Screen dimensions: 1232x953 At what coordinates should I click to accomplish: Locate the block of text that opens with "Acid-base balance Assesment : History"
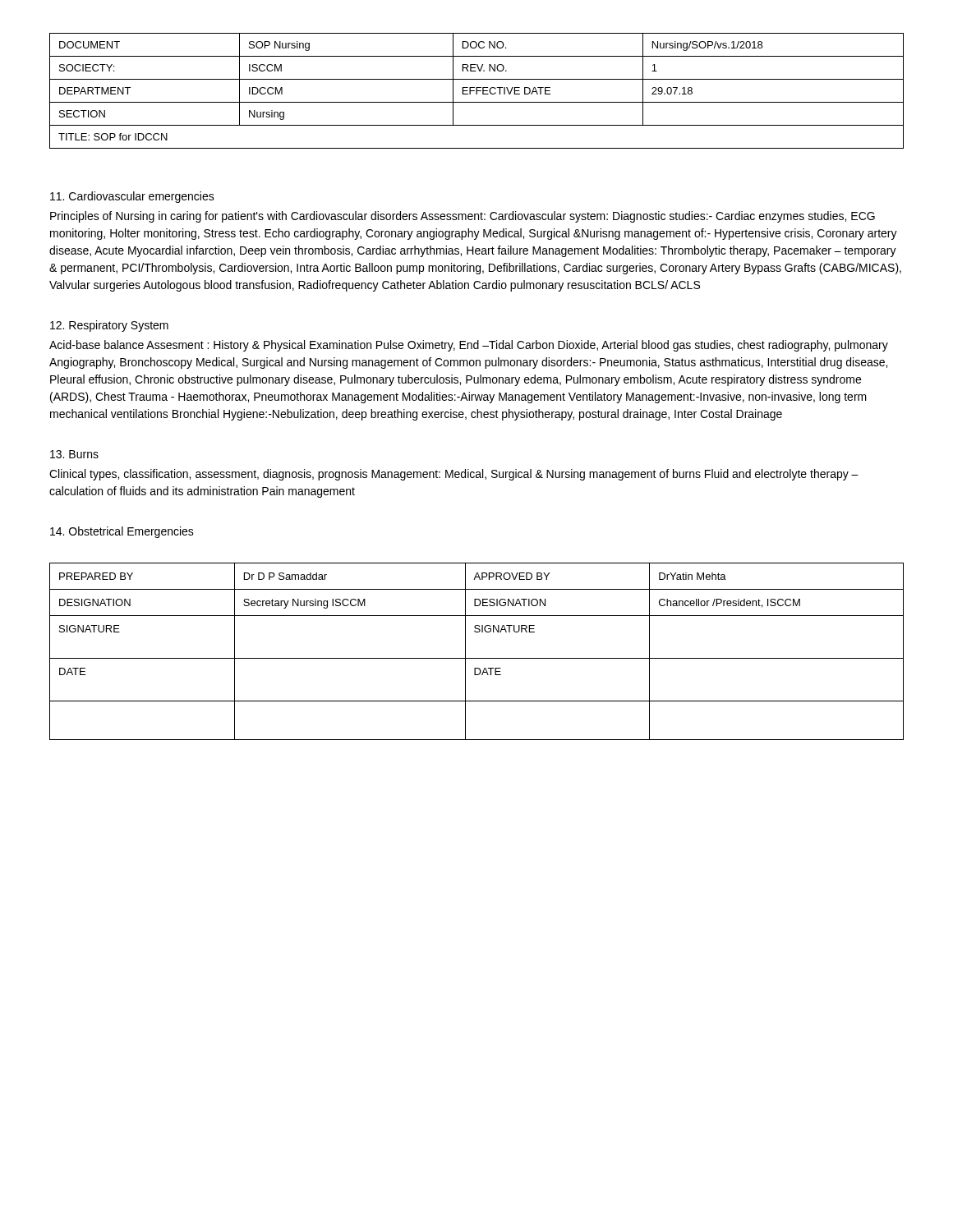pyautogui.click(x=469, y=379)
